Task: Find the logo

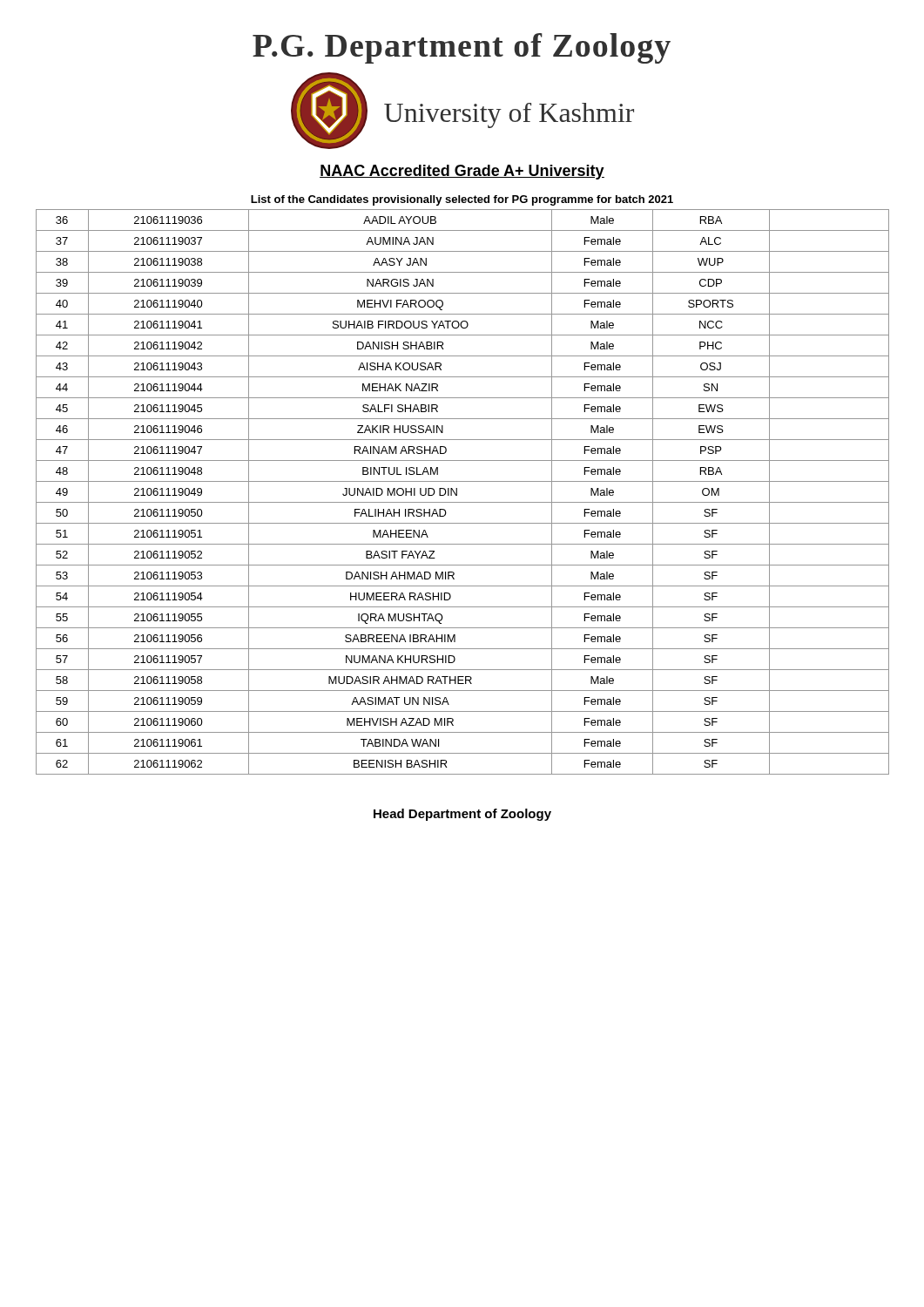Action: point(329,112)
